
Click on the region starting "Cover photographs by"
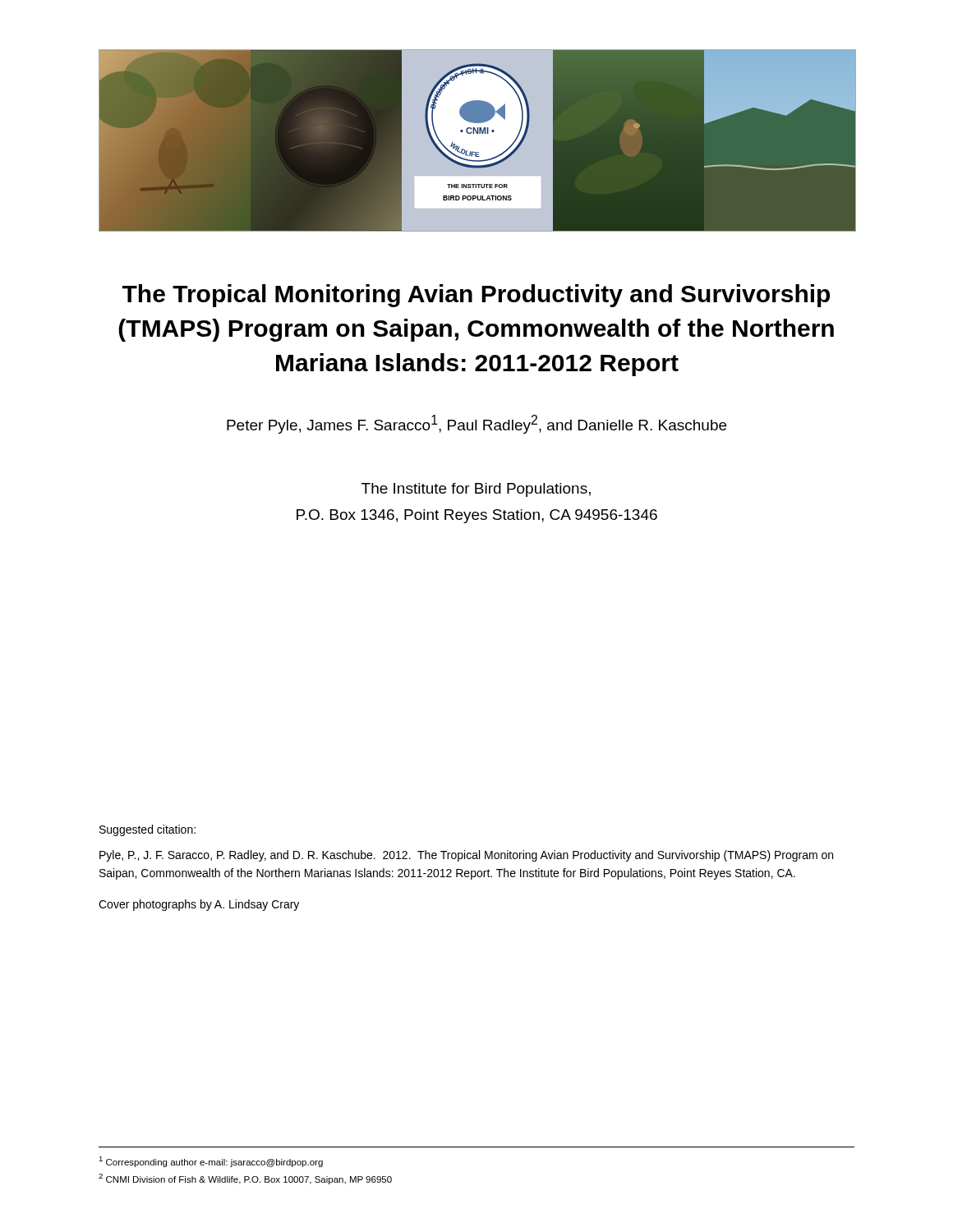pyautogui.click(x=199, y=904)
